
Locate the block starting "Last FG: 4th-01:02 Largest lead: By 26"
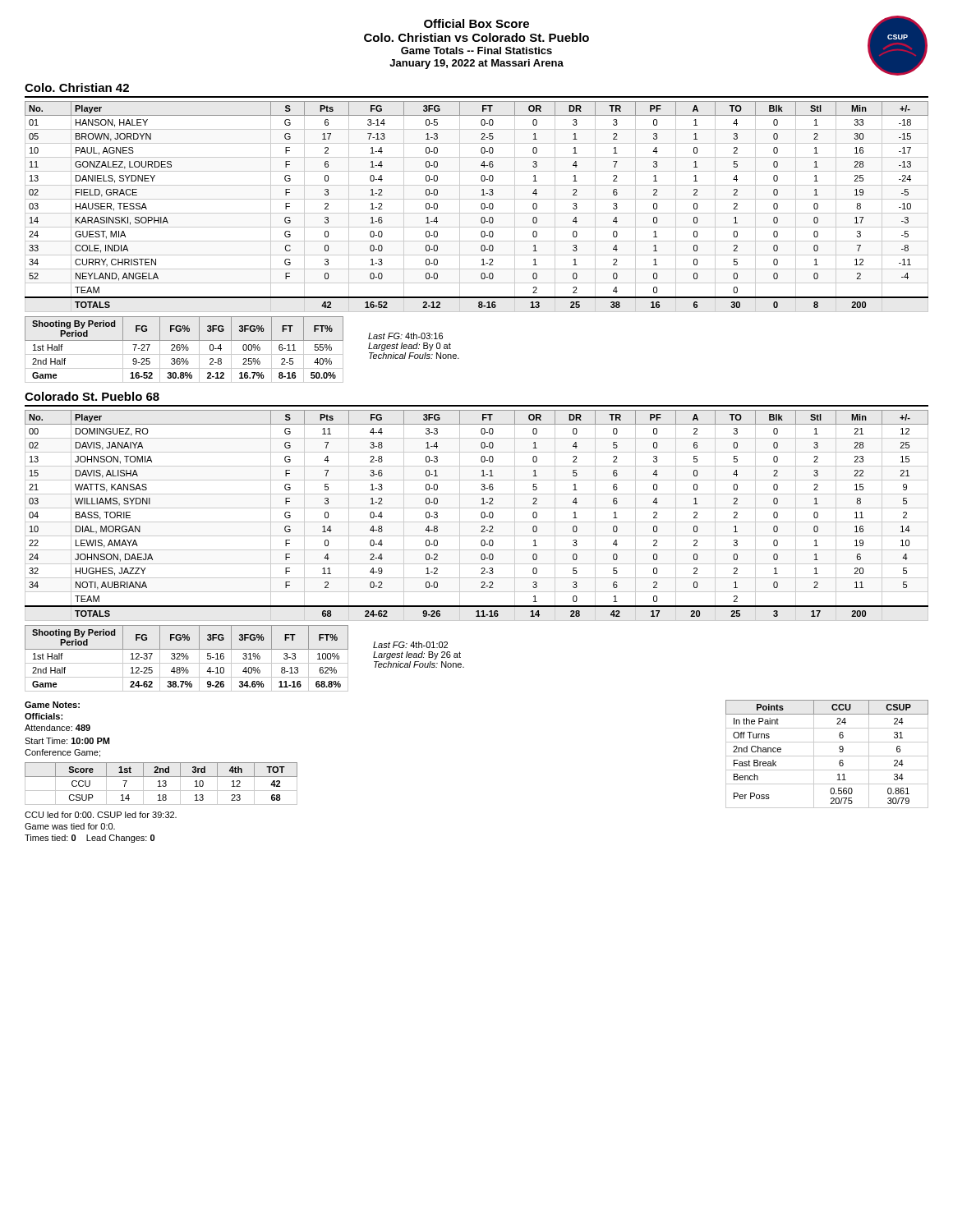coord(419,655)
